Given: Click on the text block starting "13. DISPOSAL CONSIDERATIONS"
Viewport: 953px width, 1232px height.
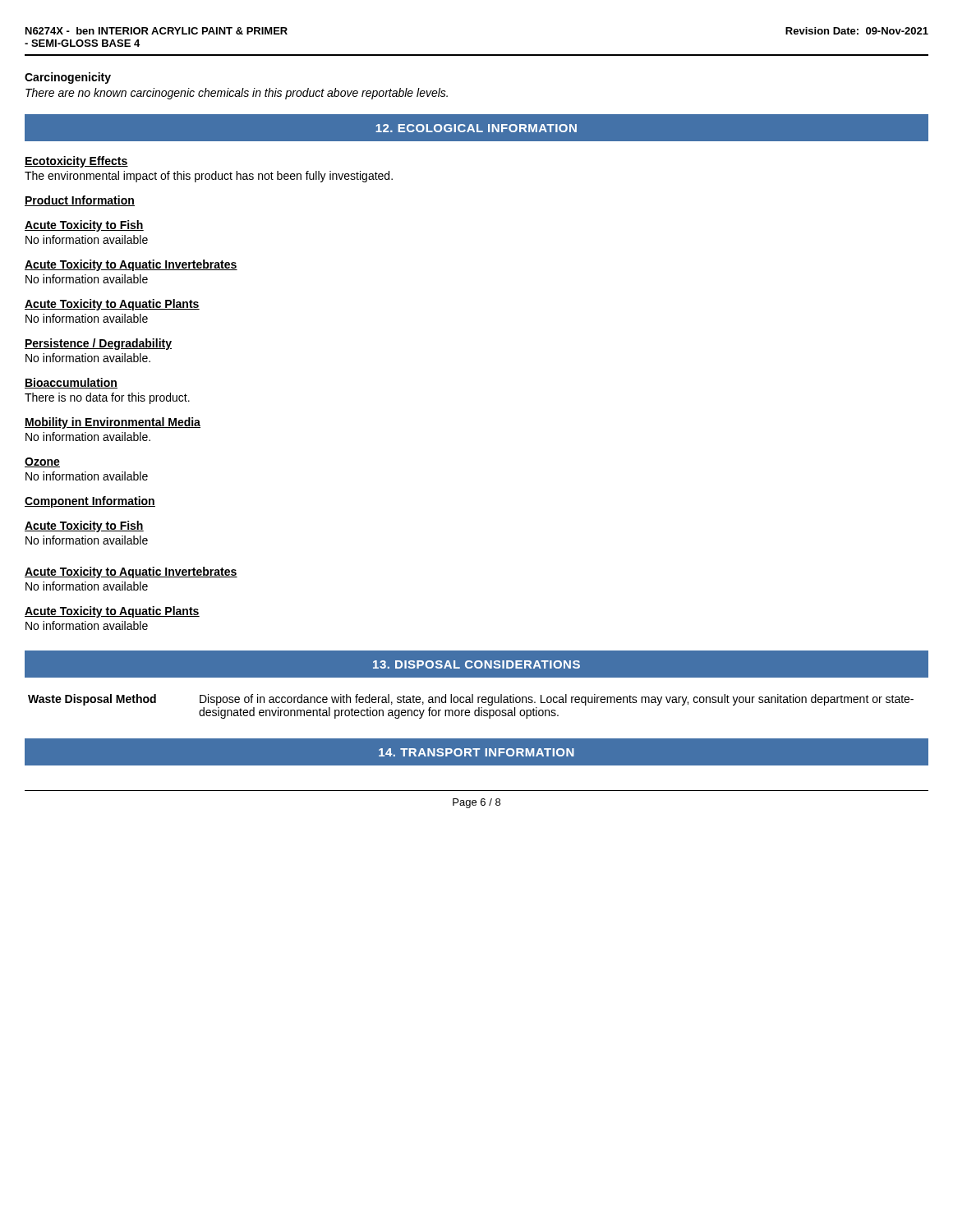Looking at the screenshot, I should tap(476, 664).
